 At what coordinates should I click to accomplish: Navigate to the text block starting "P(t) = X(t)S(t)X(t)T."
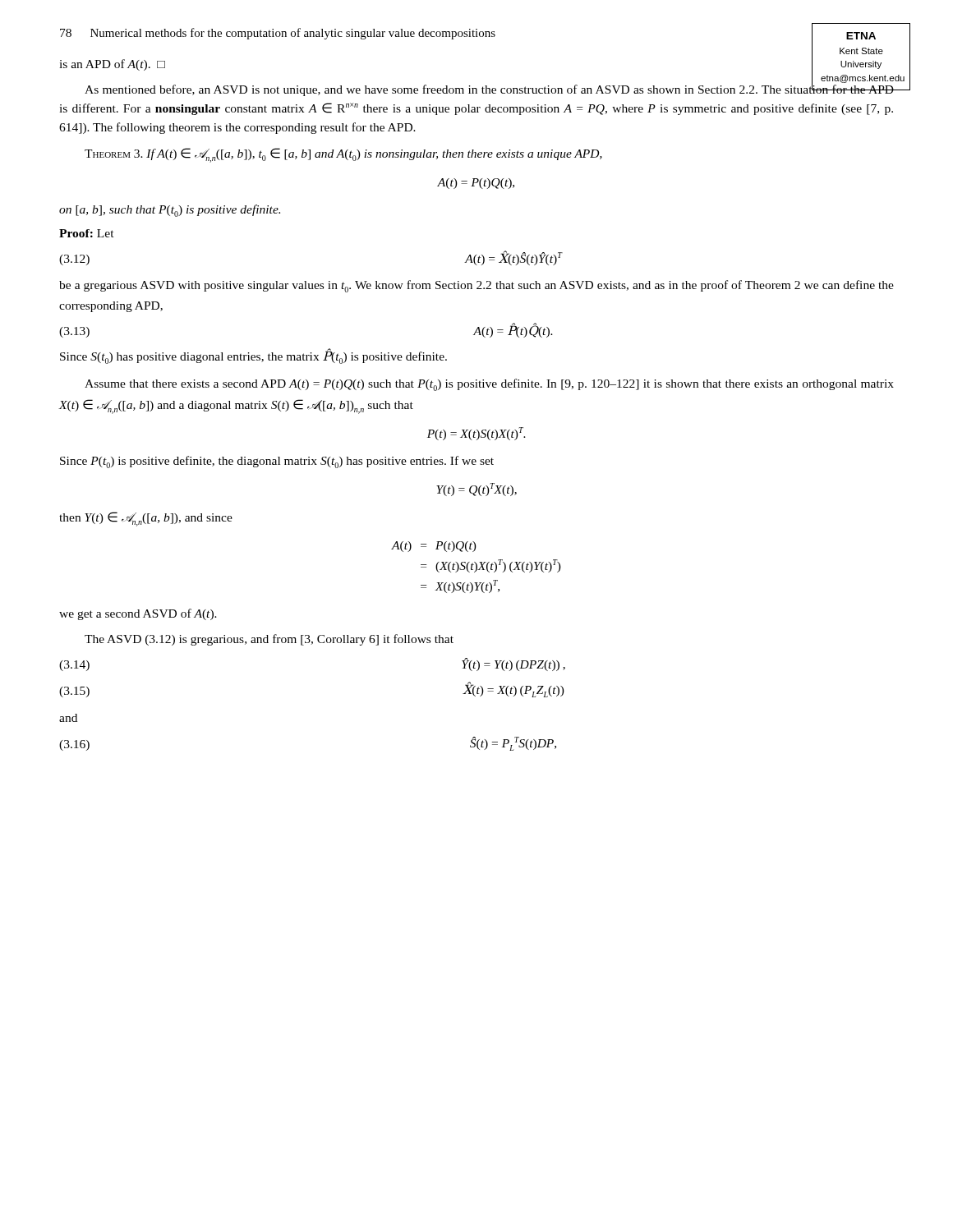tap(476, 433)
